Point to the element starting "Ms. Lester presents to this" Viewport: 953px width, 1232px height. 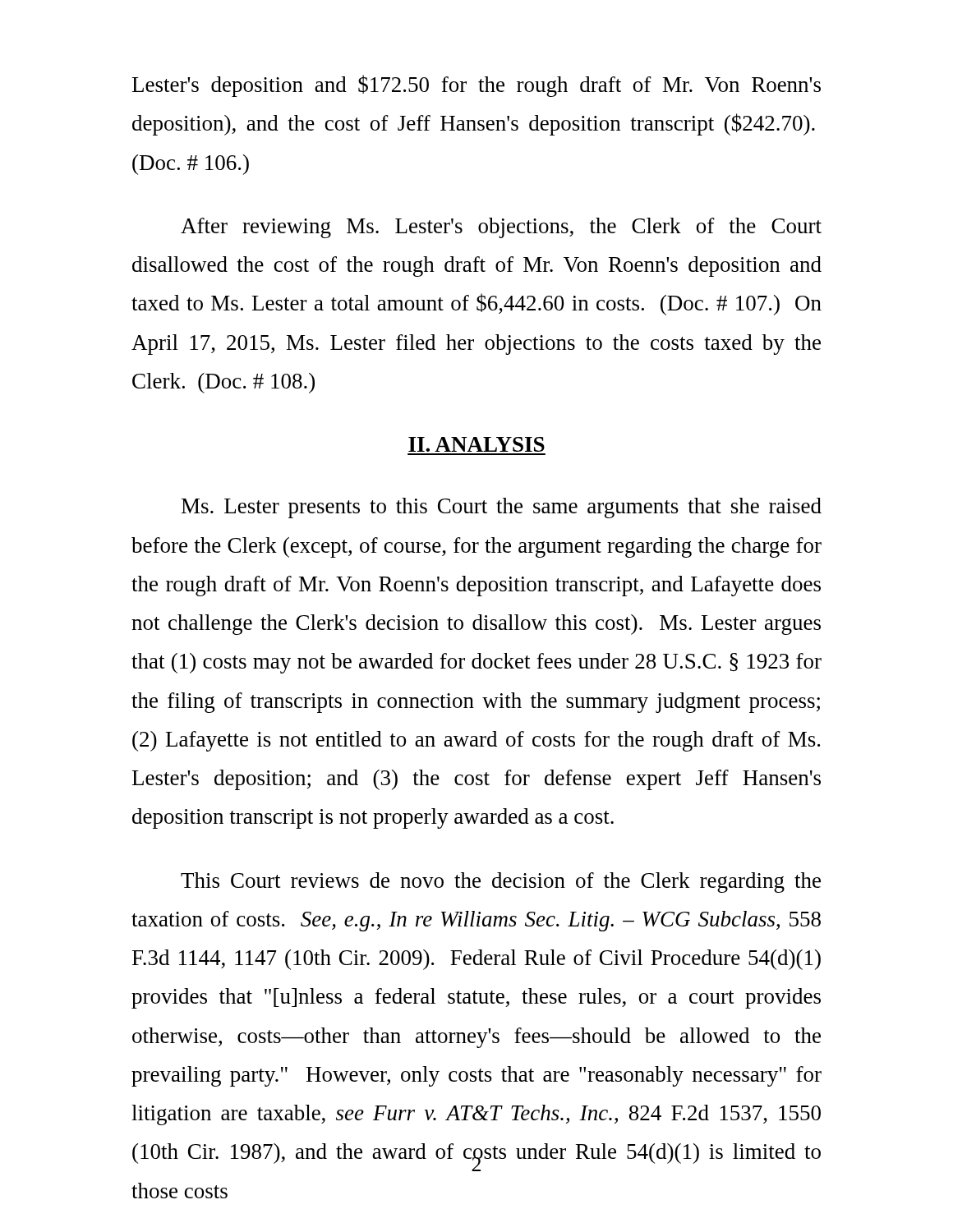coord(476,661)
